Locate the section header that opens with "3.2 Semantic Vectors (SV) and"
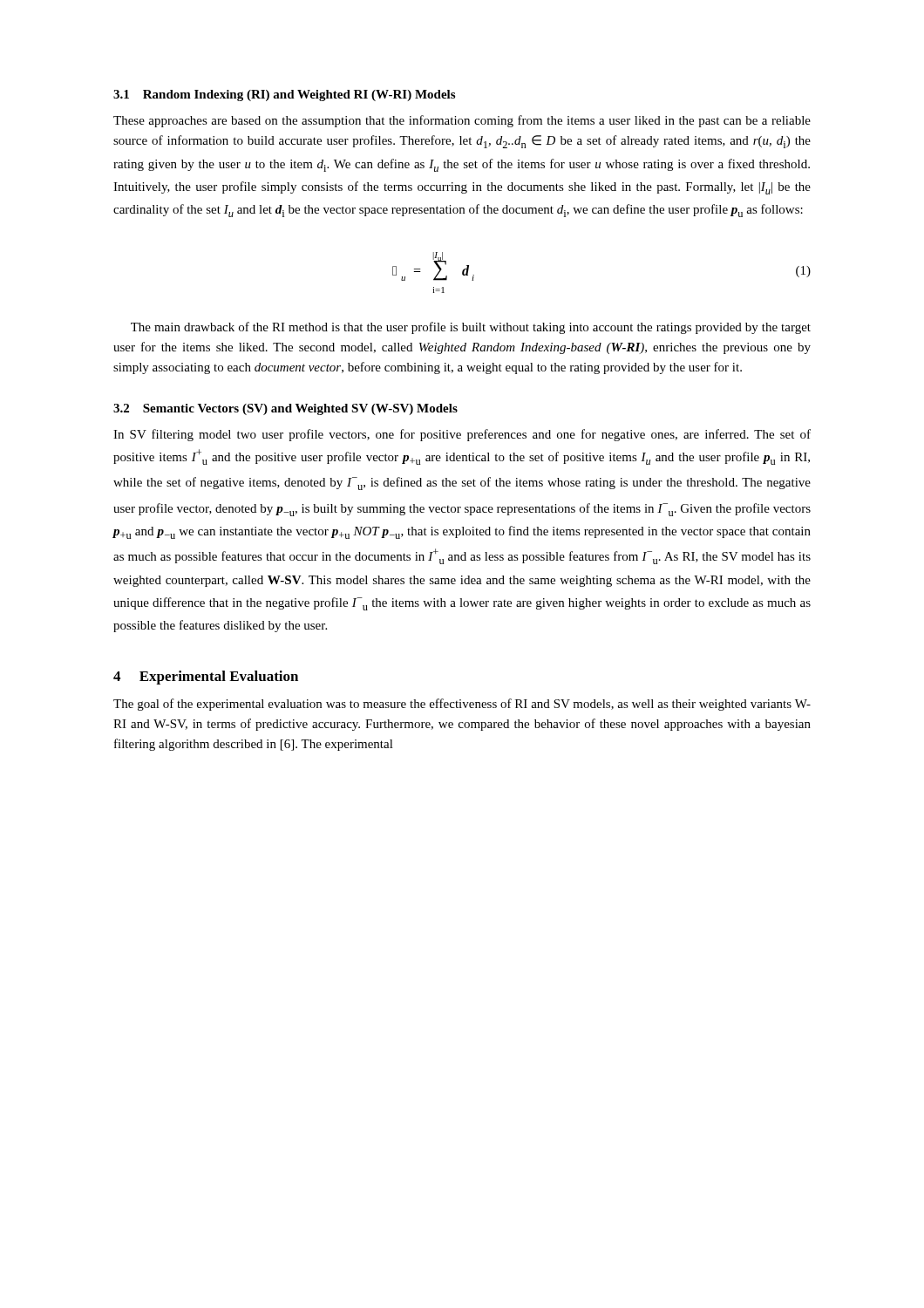The height and width of the screenshot is (1308, 924). coord(285,408)
